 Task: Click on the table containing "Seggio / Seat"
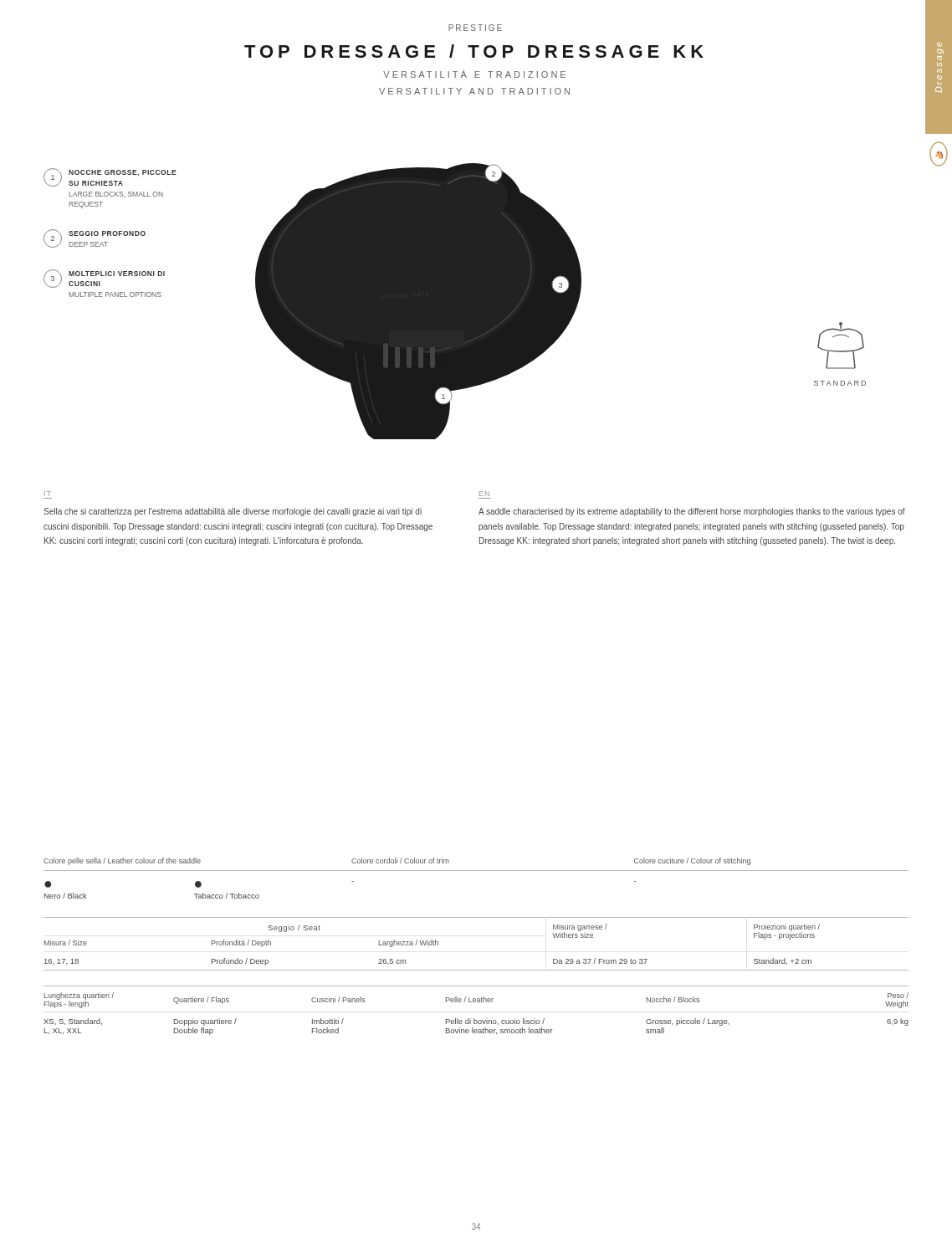[x=476, y=944]
